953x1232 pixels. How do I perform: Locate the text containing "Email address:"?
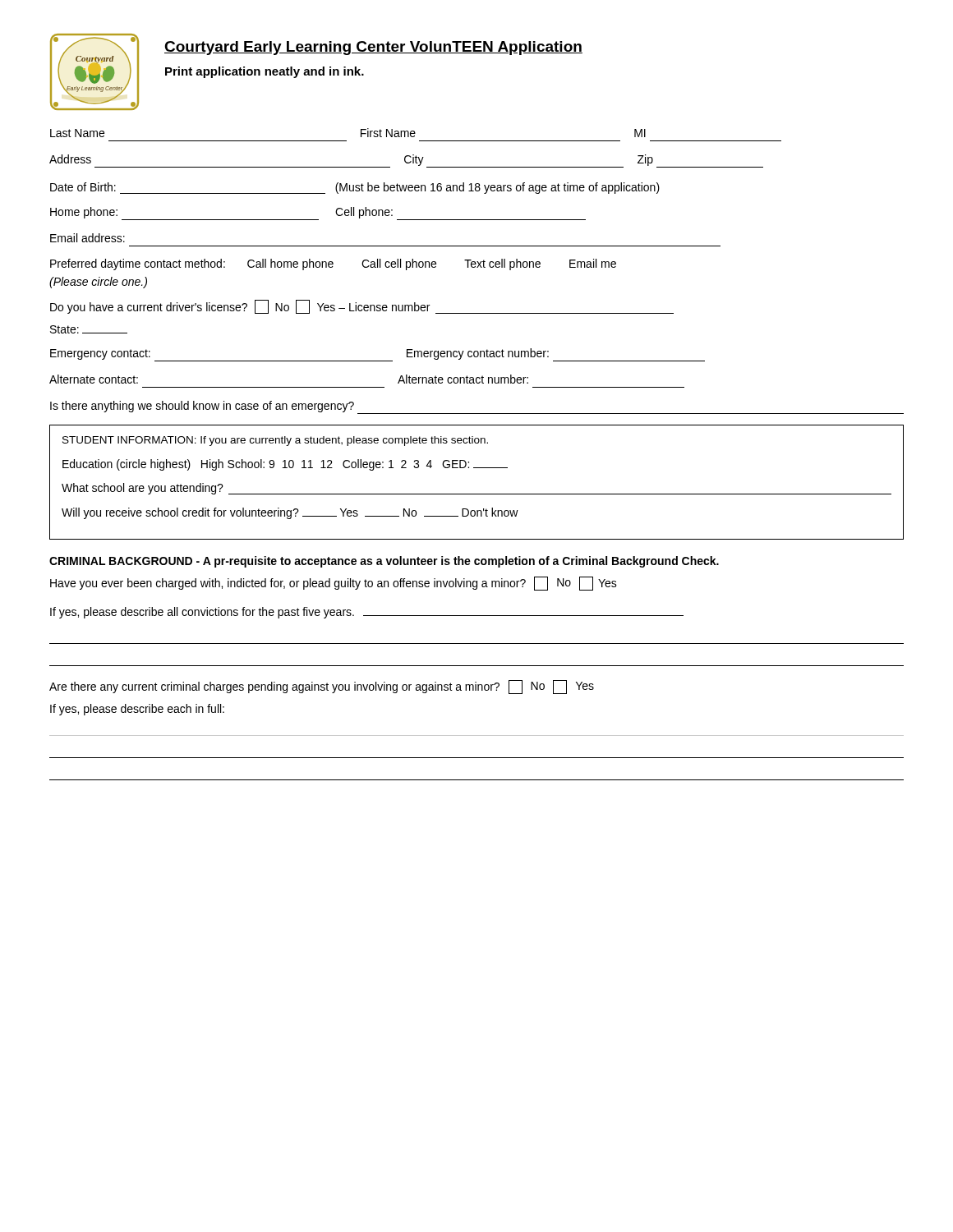(x=385, y=239)
